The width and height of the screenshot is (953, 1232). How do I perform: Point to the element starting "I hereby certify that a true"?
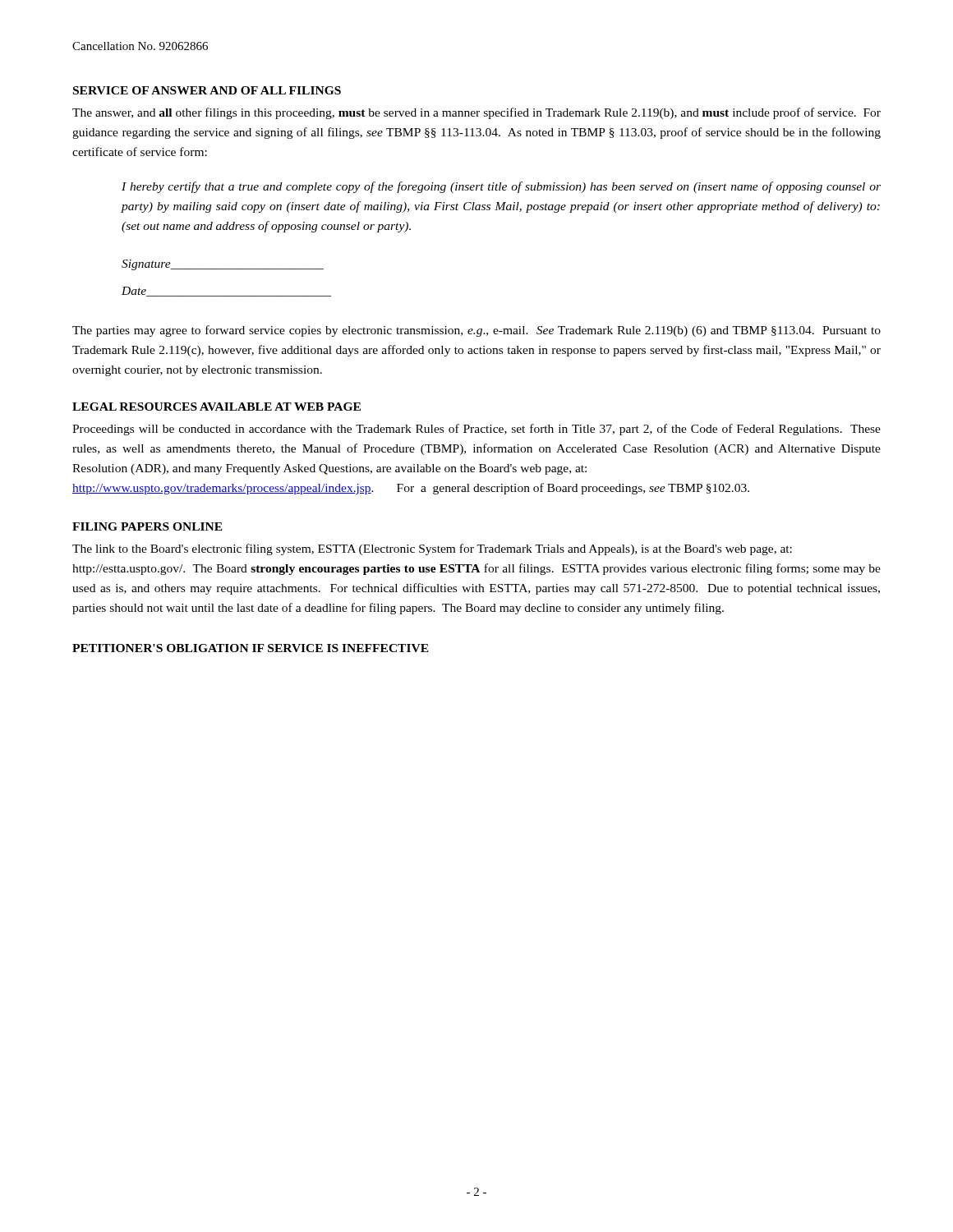[501, 206]
